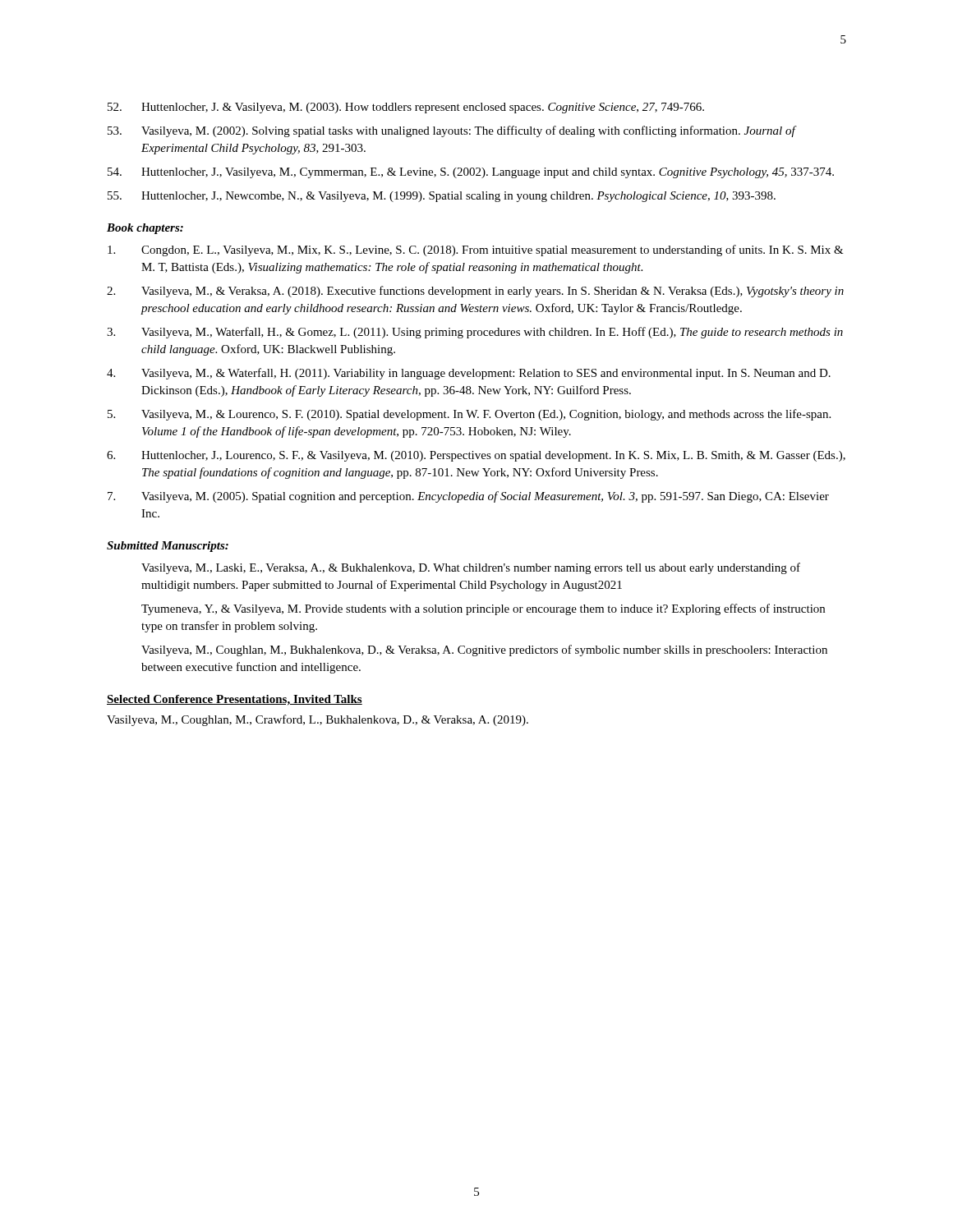Select the element starting "55. Huttenlocher, J., Newcombe, N., & Vasilyeva, M."

(x=476, y=196)
